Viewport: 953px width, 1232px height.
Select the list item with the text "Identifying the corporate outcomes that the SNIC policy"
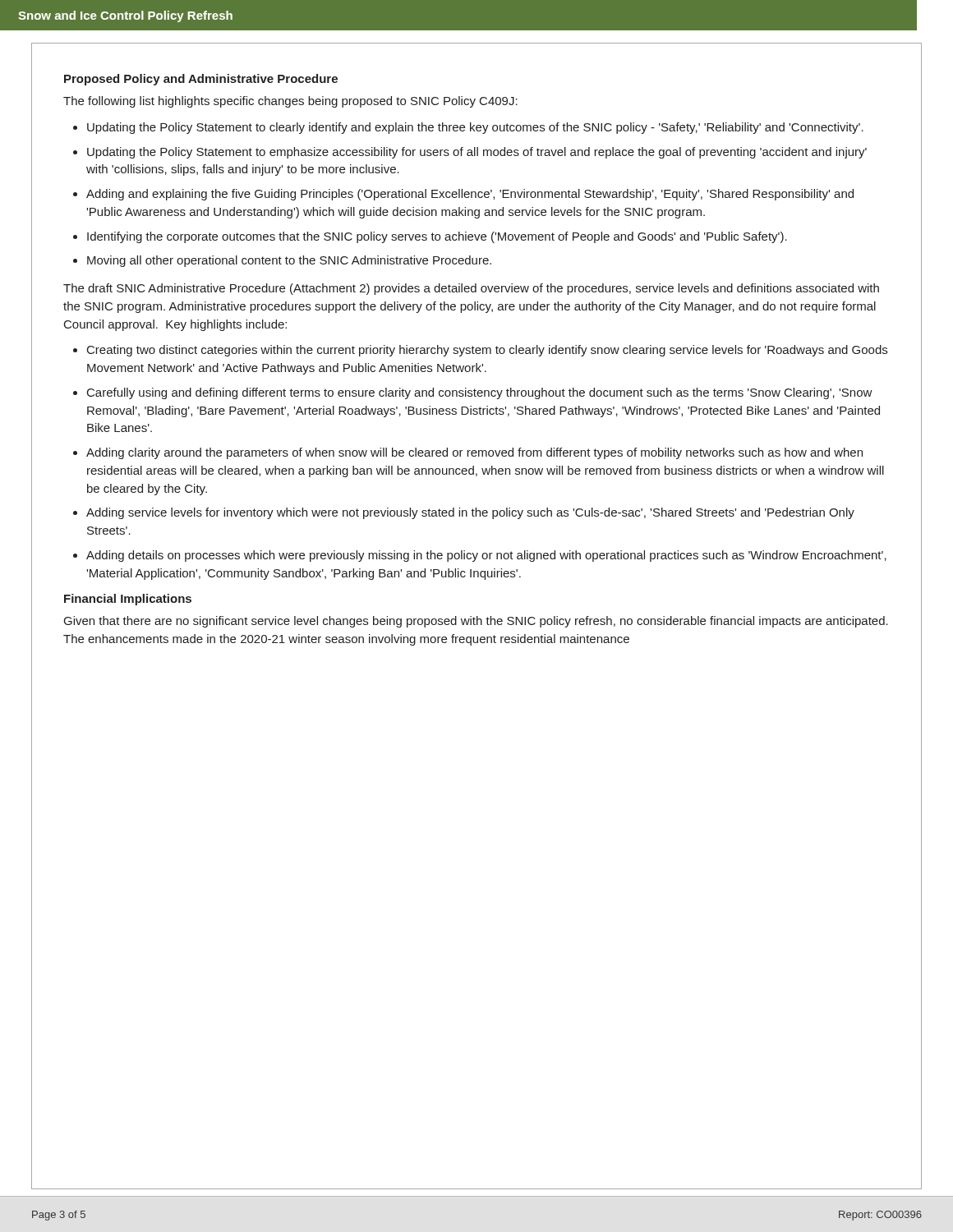pos(437,236)
